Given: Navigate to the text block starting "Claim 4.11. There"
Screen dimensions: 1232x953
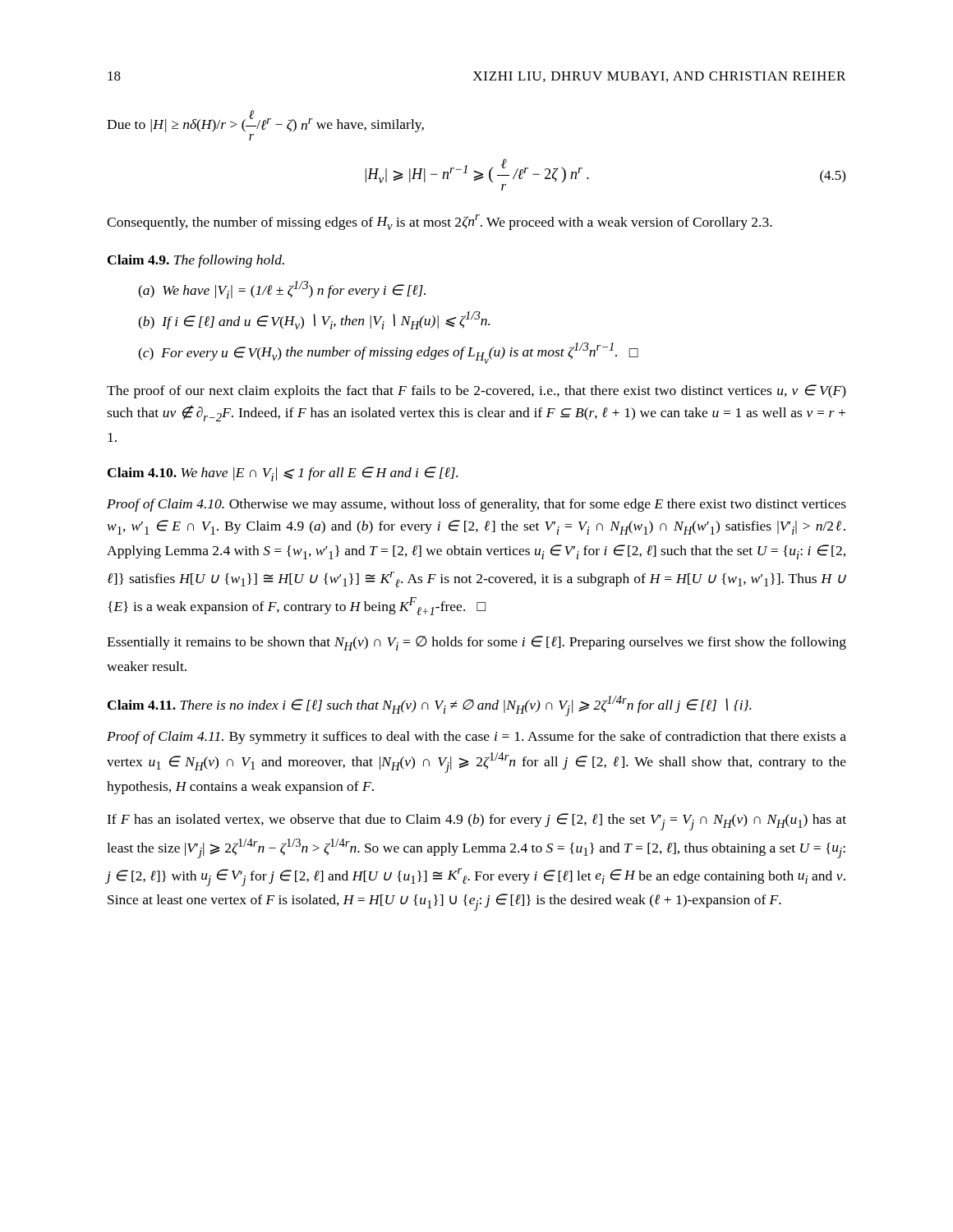Looking at the screenshot, I should pos(430,705).
